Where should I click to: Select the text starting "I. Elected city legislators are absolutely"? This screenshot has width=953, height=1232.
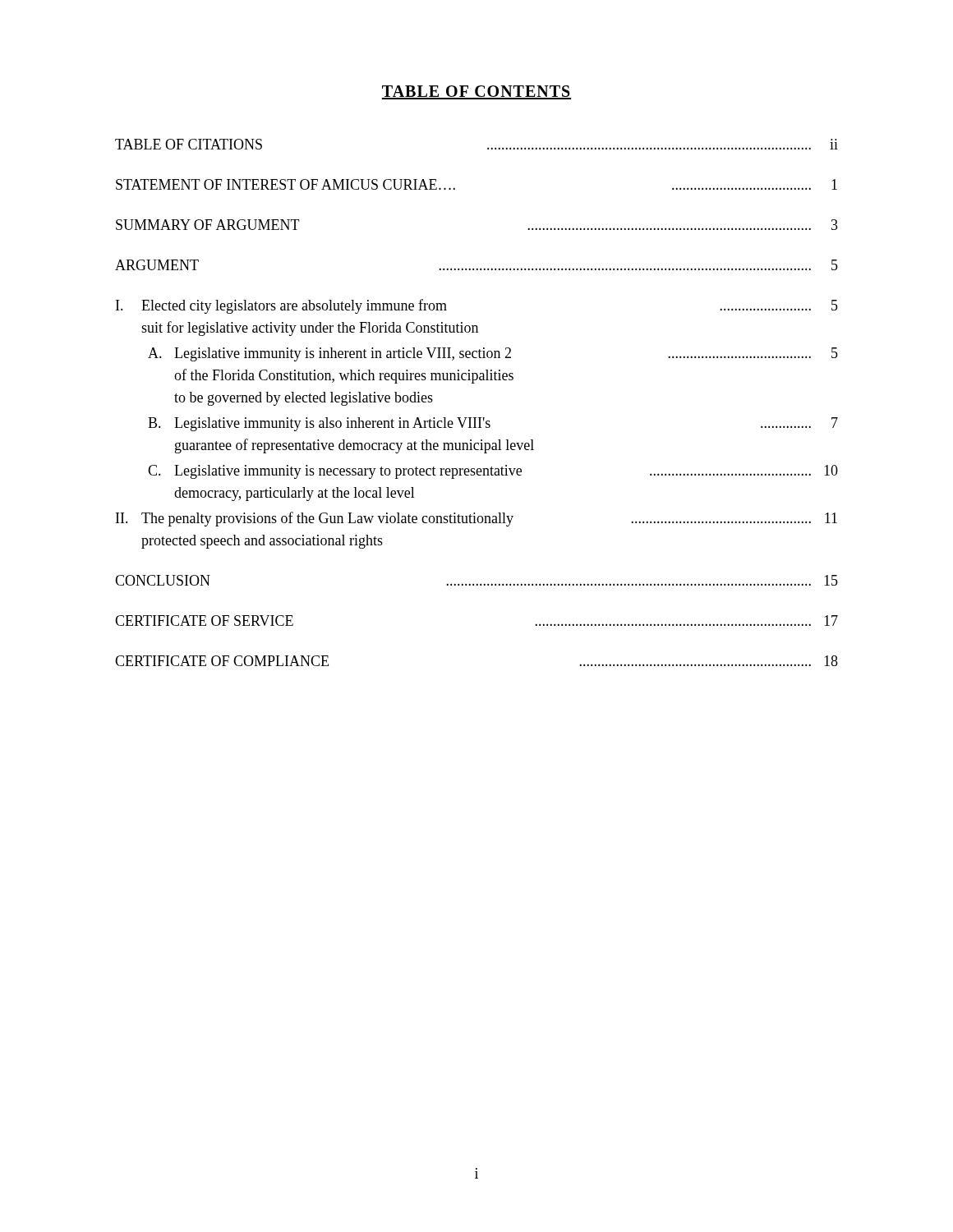coord(476,317)
